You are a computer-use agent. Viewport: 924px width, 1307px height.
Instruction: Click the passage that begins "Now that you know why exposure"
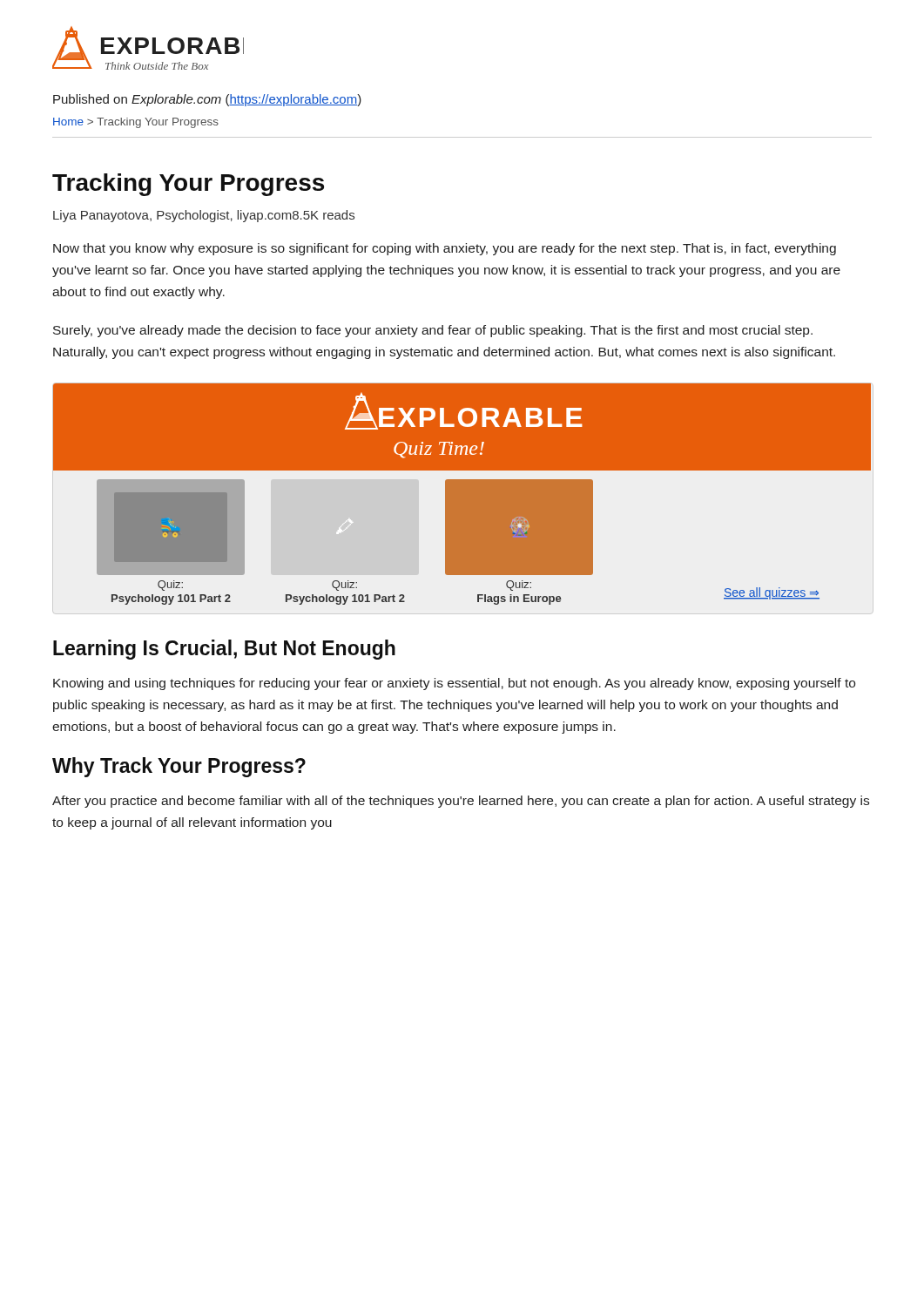click(446, 270)
